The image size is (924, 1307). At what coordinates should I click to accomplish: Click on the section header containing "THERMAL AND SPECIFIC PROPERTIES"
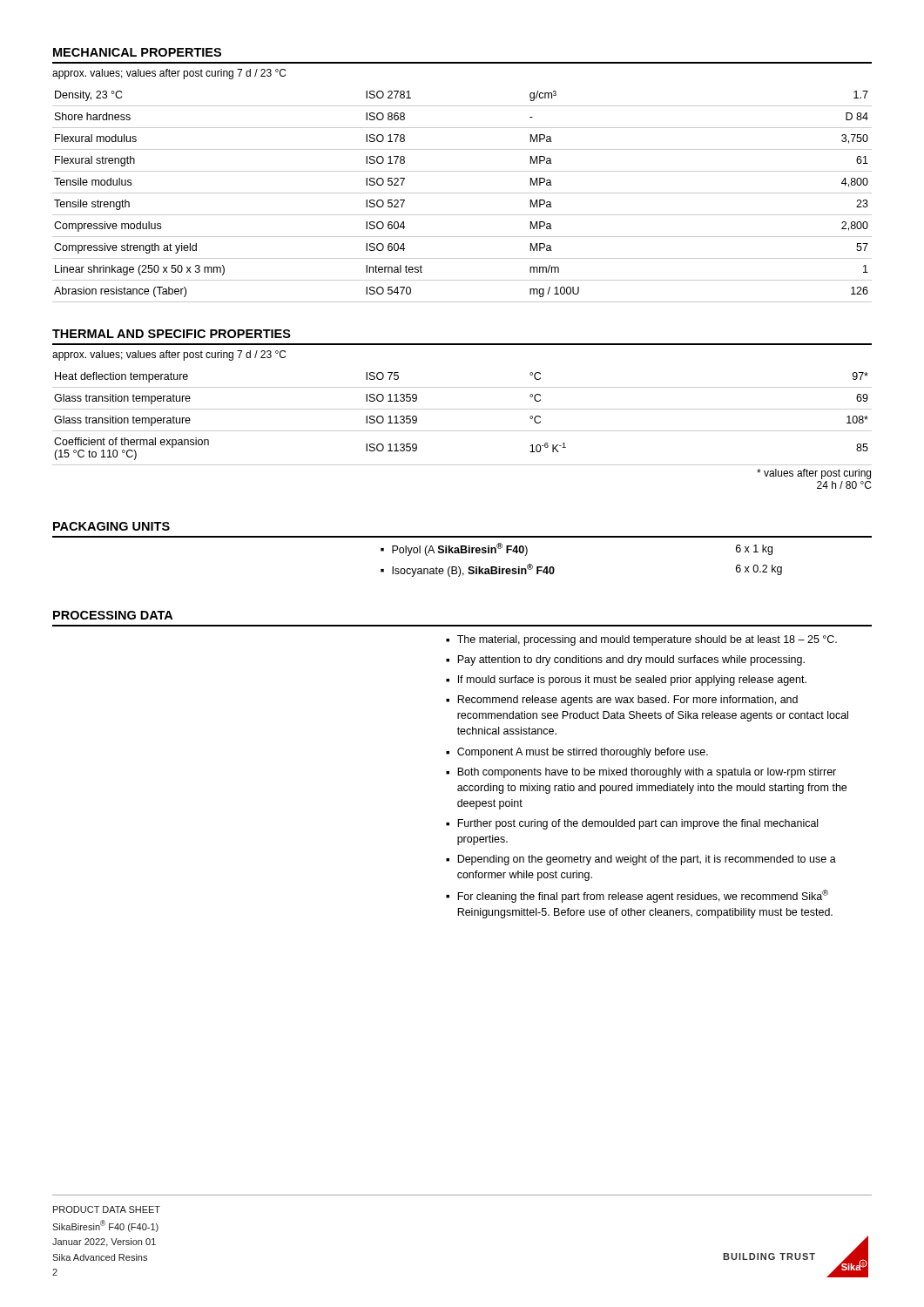pos(462,336)
